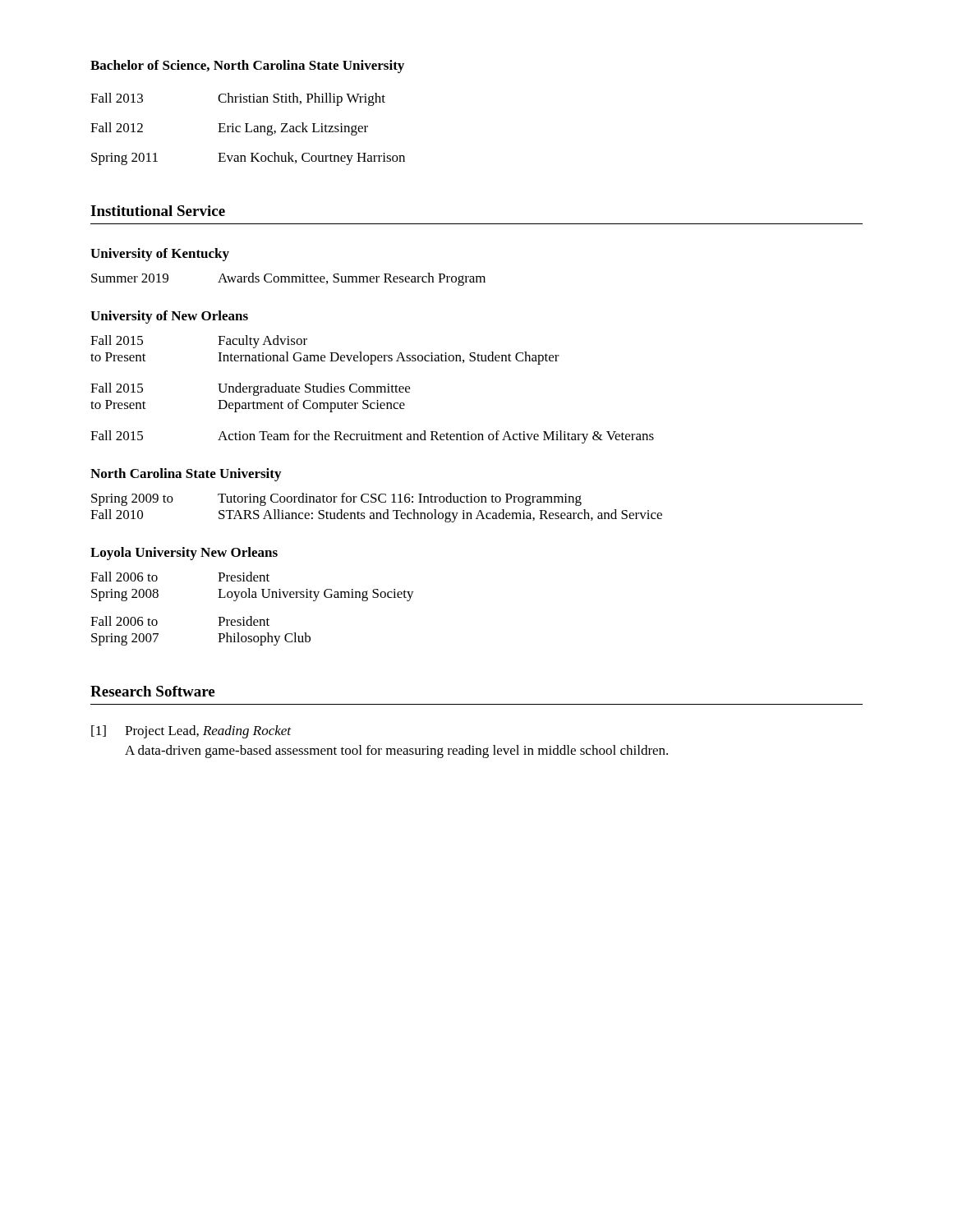
Task: Select the list item with the text "Fall 2012 Eric Lang,"
Action: (229, 129)
